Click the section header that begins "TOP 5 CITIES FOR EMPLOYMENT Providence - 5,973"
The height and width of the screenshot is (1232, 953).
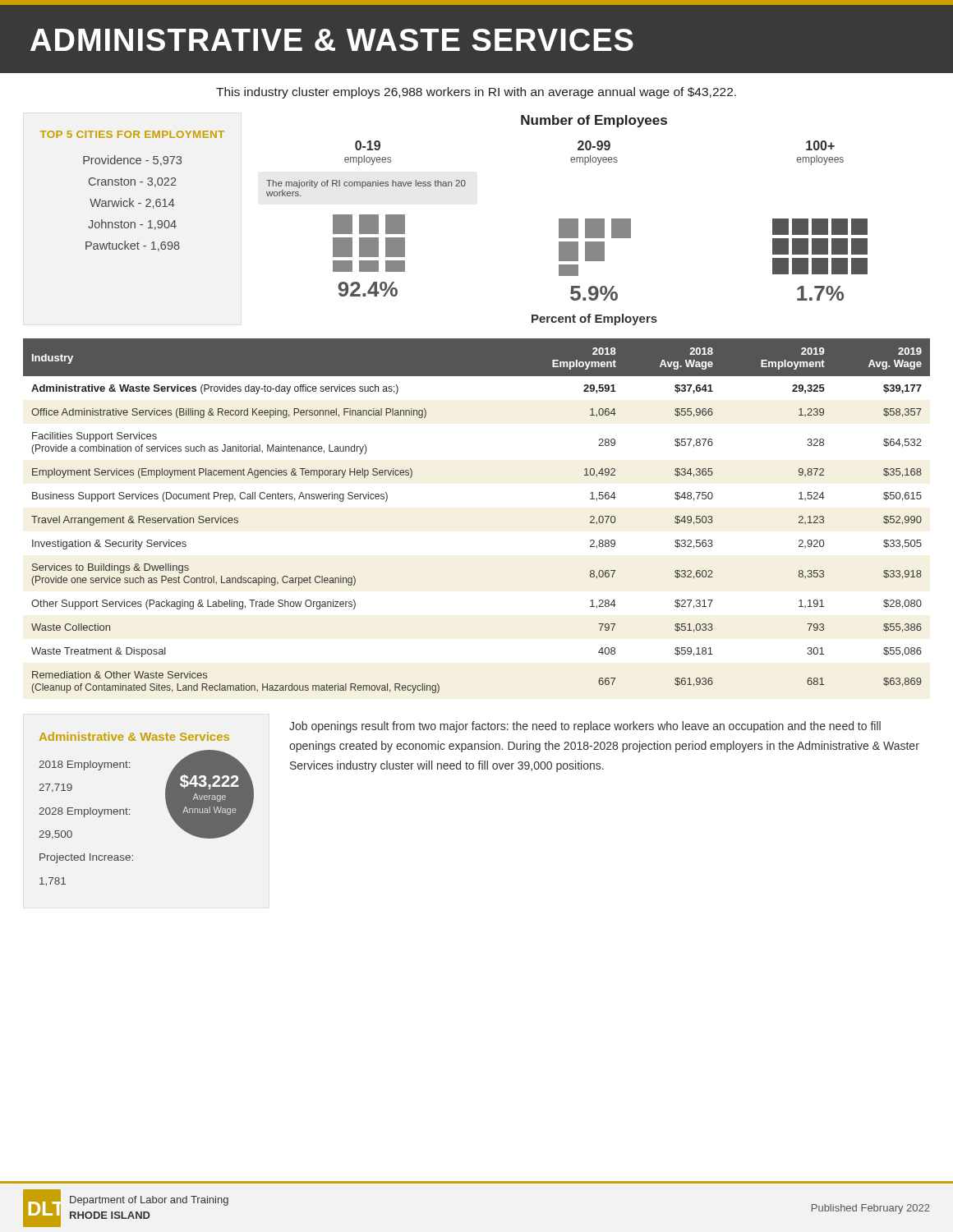click(132, 190)
